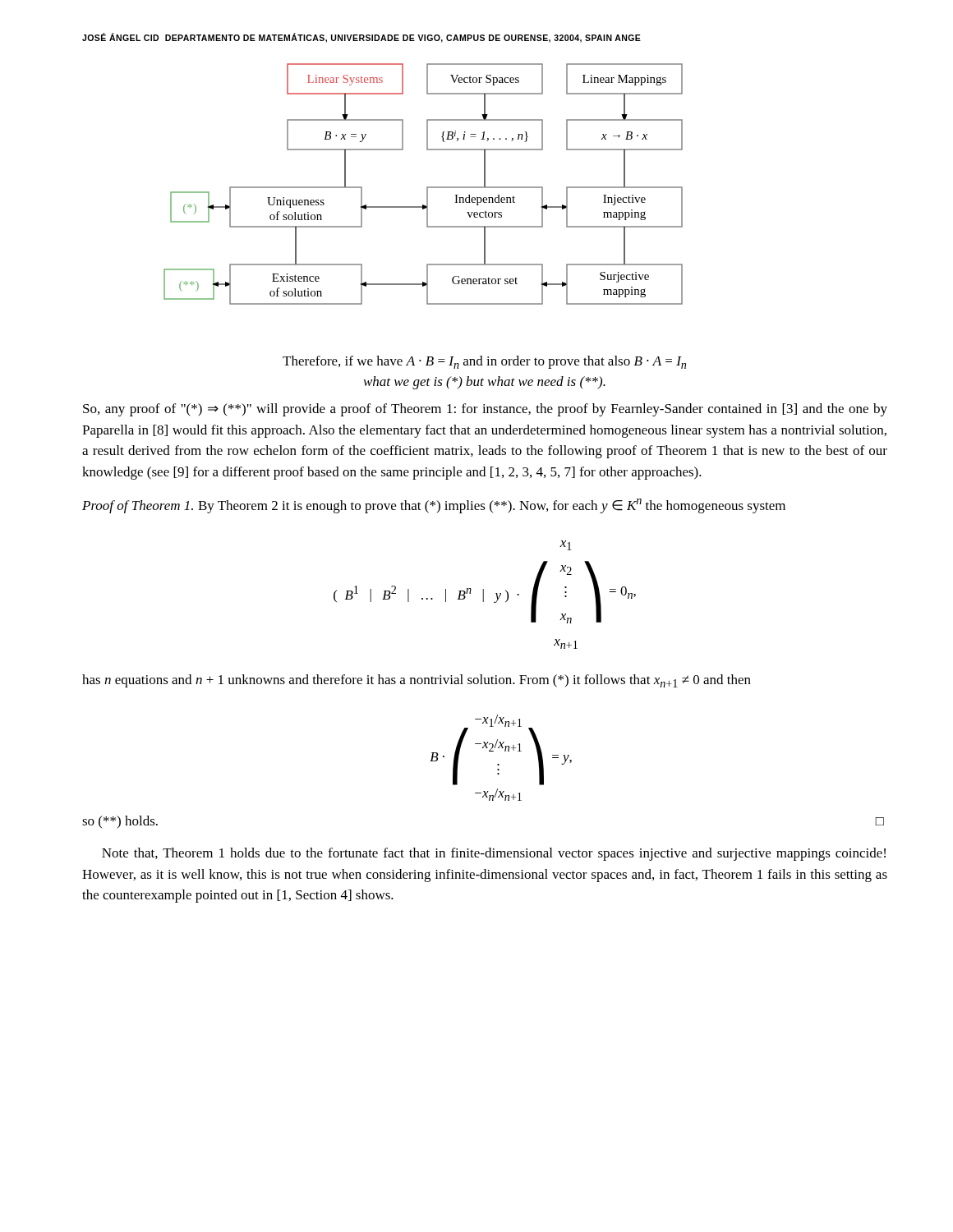Find the text that reads "so (**) holds. □"
The image size is (953, 1232).
coord(120,822)
